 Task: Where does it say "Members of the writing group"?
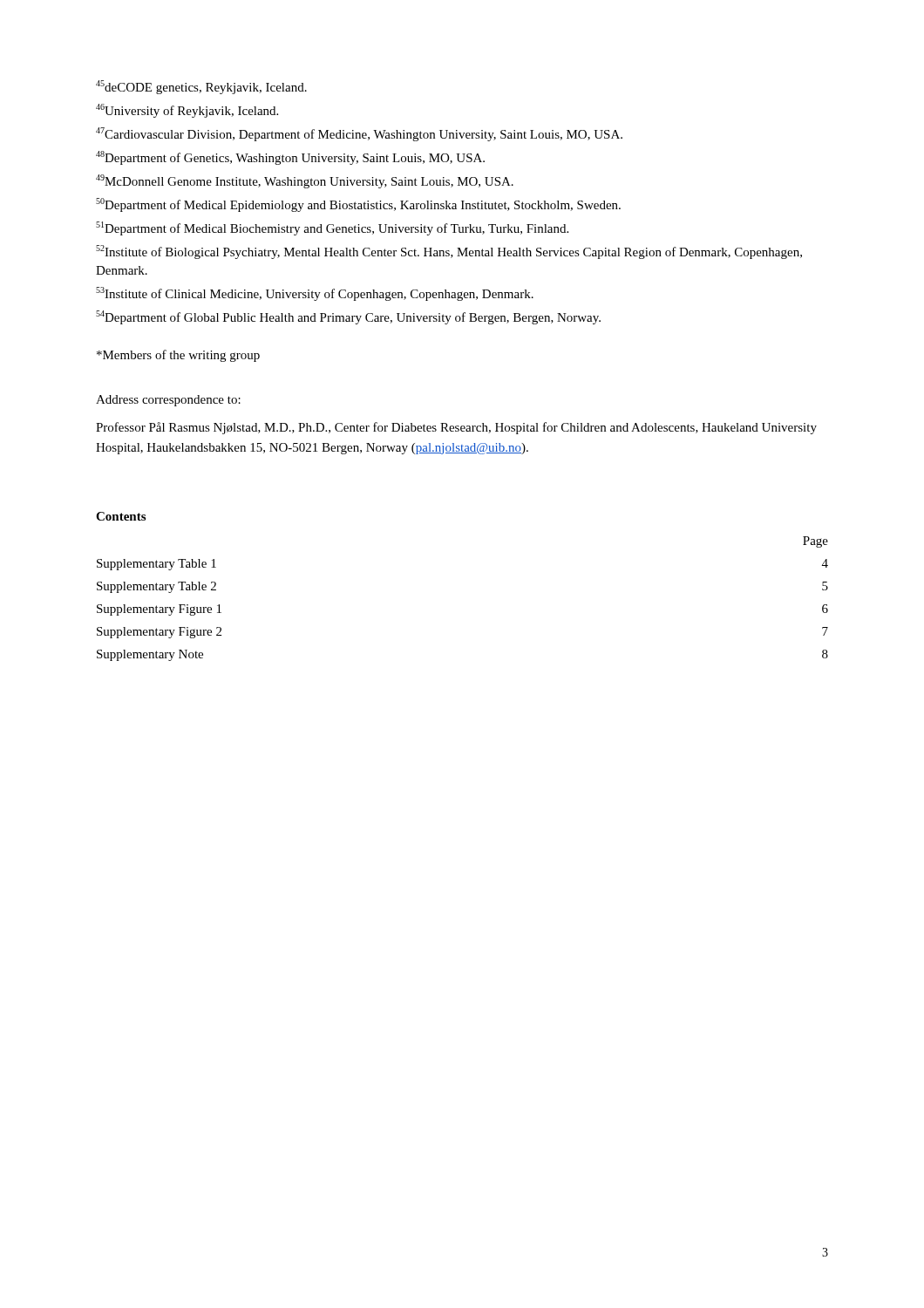178,355
